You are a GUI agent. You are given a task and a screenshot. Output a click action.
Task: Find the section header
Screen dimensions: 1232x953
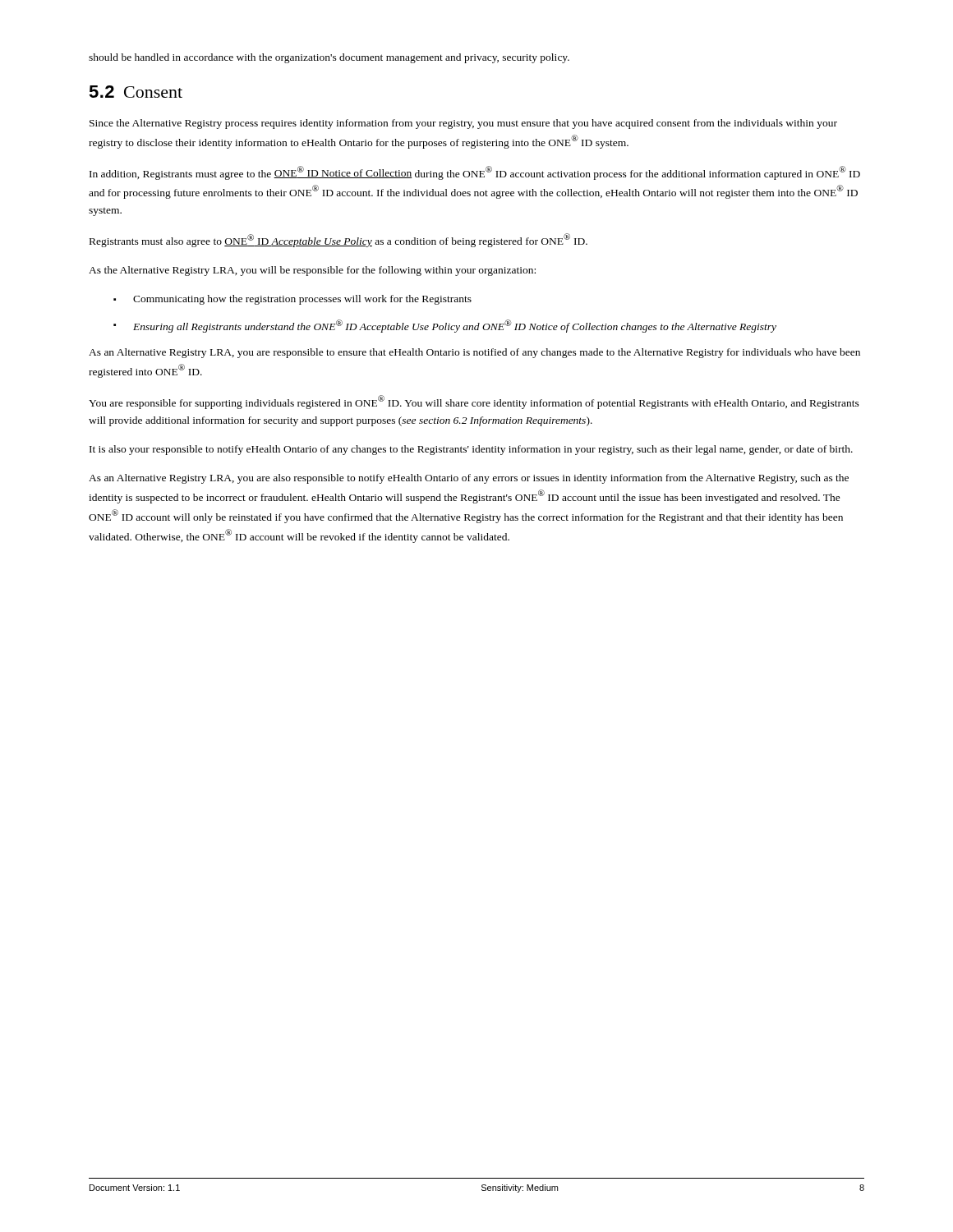(x=136, y=92)
